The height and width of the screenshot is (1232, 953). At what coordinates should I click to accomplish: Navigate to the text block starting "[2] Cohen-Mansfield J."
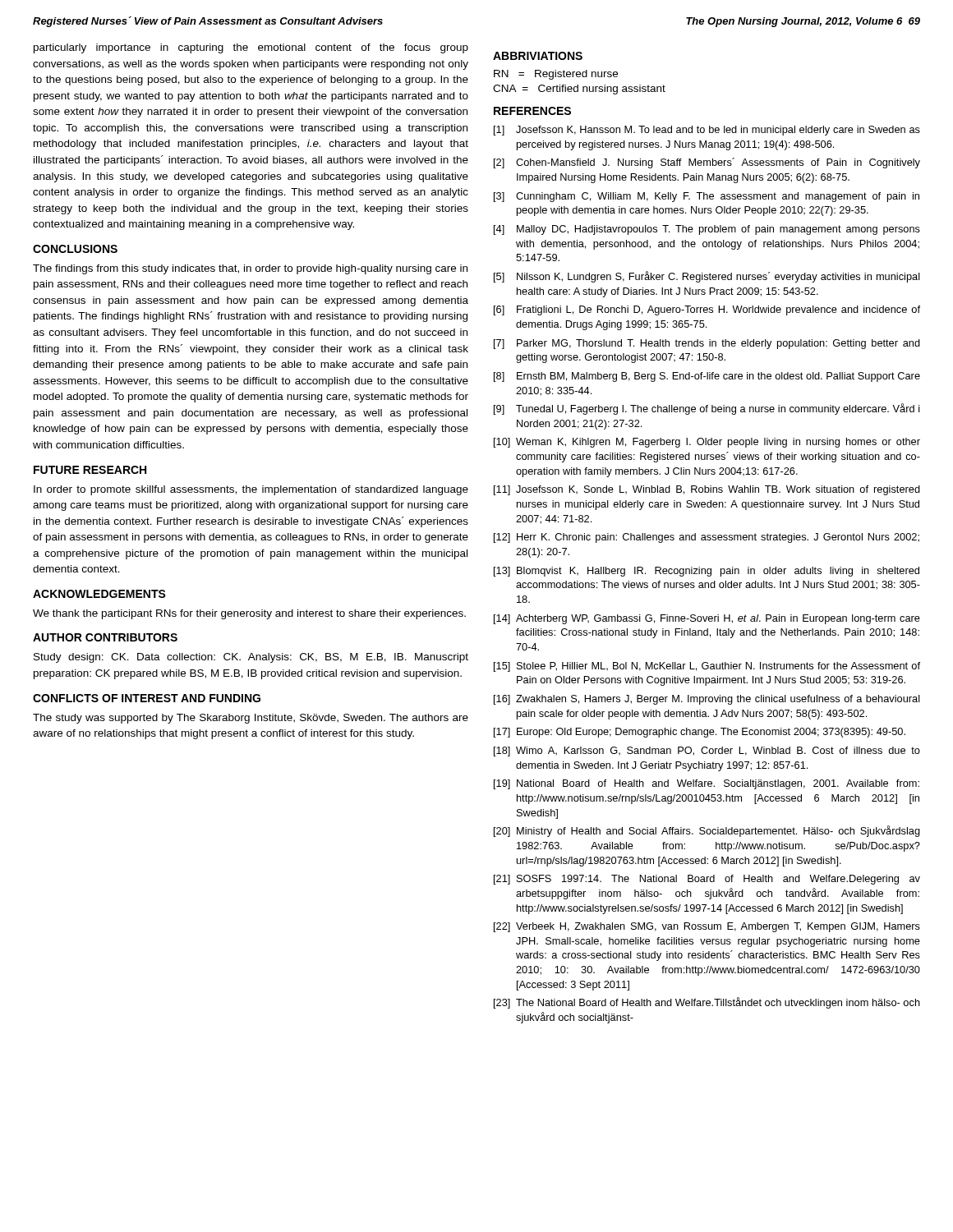coord(707,170)
